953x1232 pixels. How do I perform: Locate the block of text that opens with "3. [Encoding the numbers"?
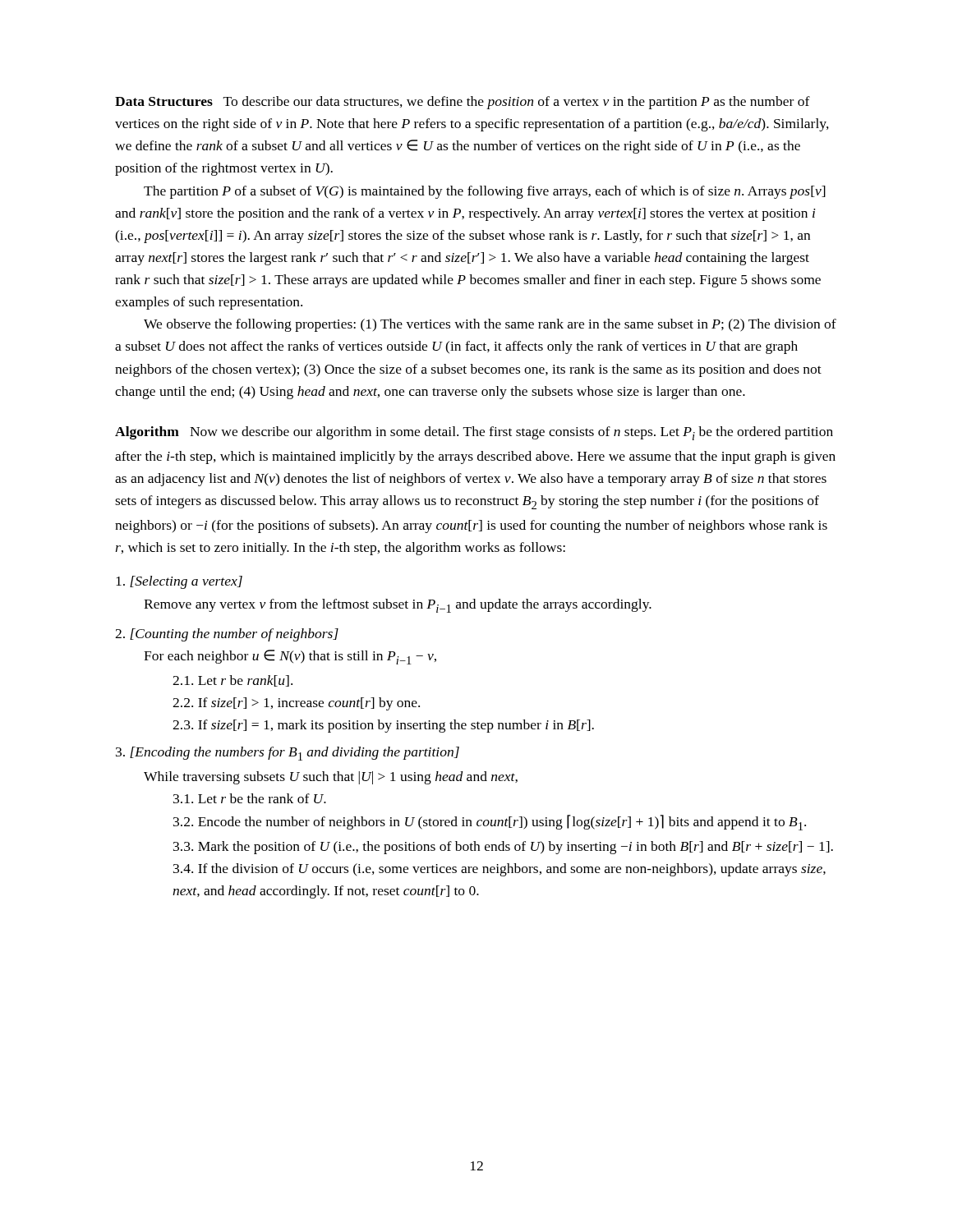(476, 765)
